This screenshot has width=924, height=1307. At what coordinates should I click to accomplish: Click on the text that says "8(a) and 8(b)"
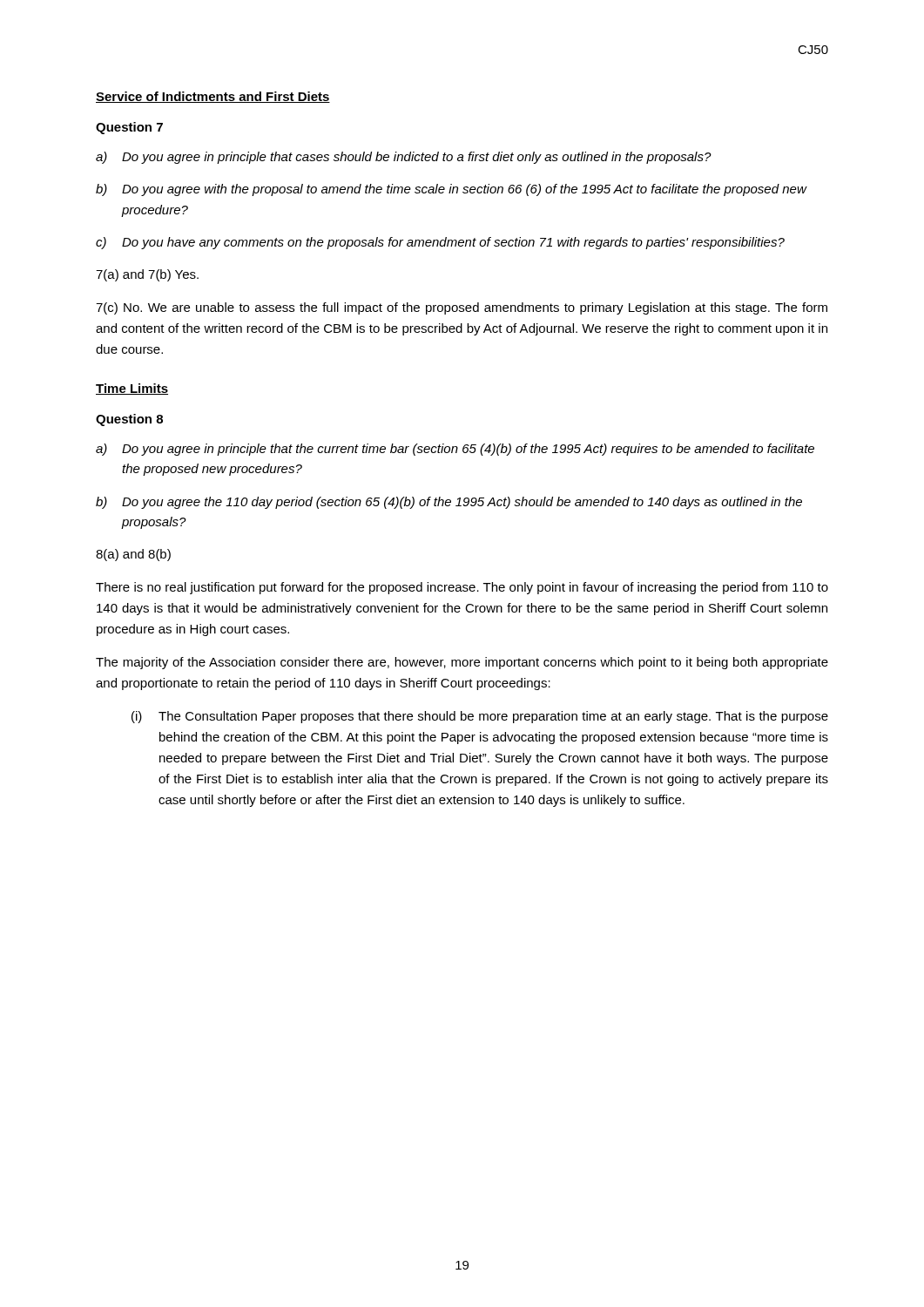[x=134, y=554]
